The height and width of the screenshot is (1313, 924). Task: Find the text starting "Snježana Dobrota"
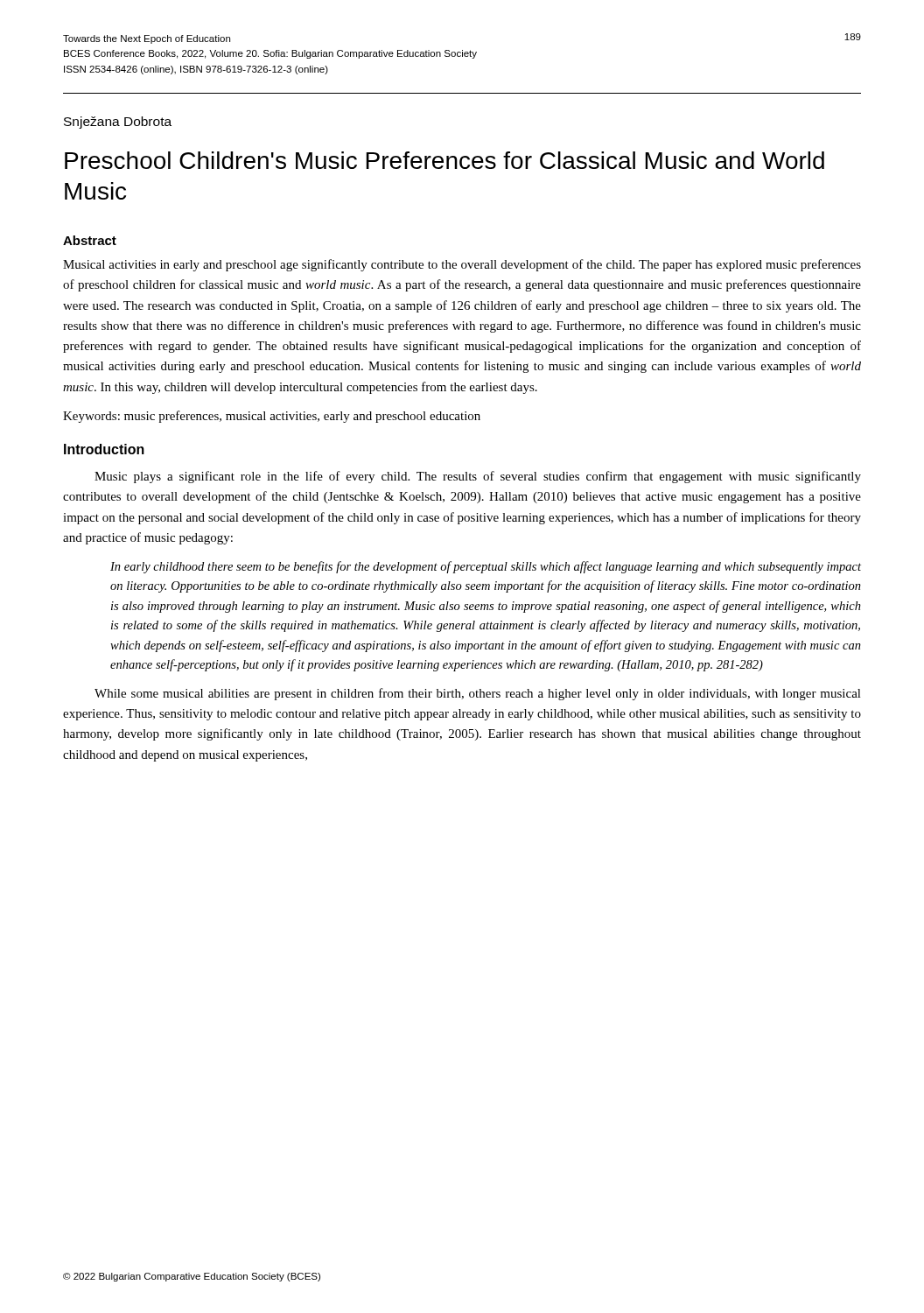click(117, 121)
